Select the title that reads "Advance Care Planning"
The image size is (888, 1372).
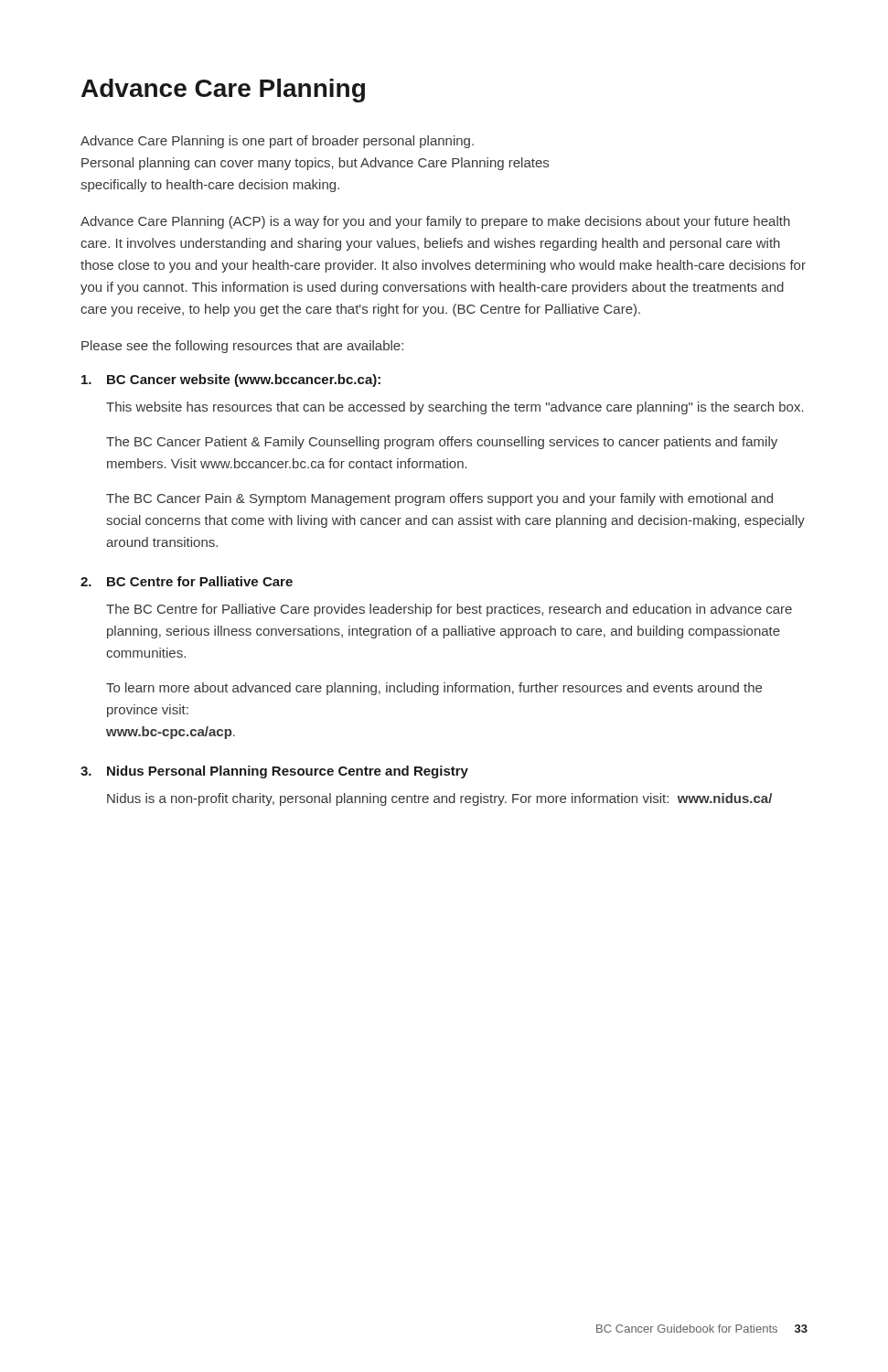[x=223, y=91]
